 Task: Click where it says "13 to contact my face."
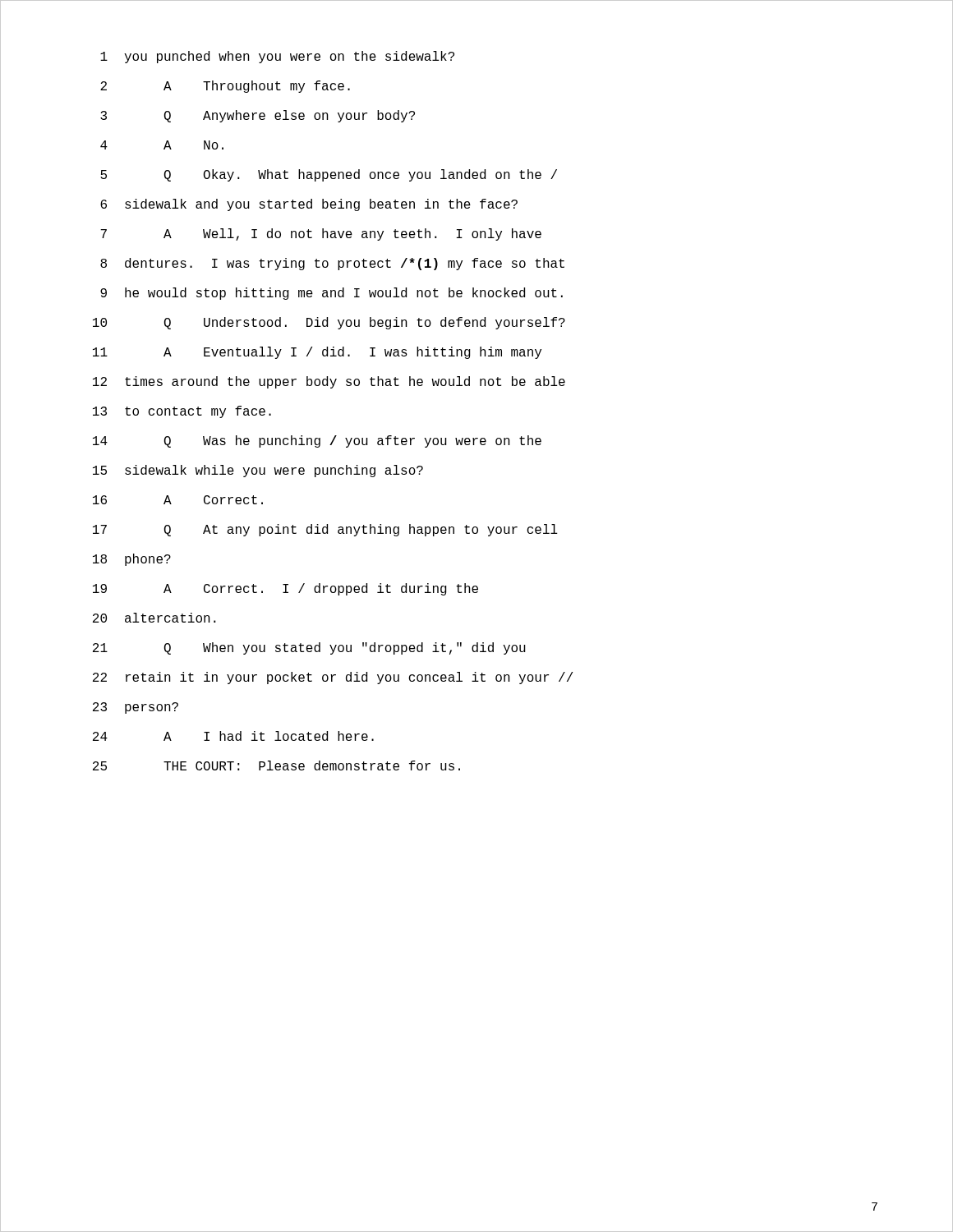[182, 412]
